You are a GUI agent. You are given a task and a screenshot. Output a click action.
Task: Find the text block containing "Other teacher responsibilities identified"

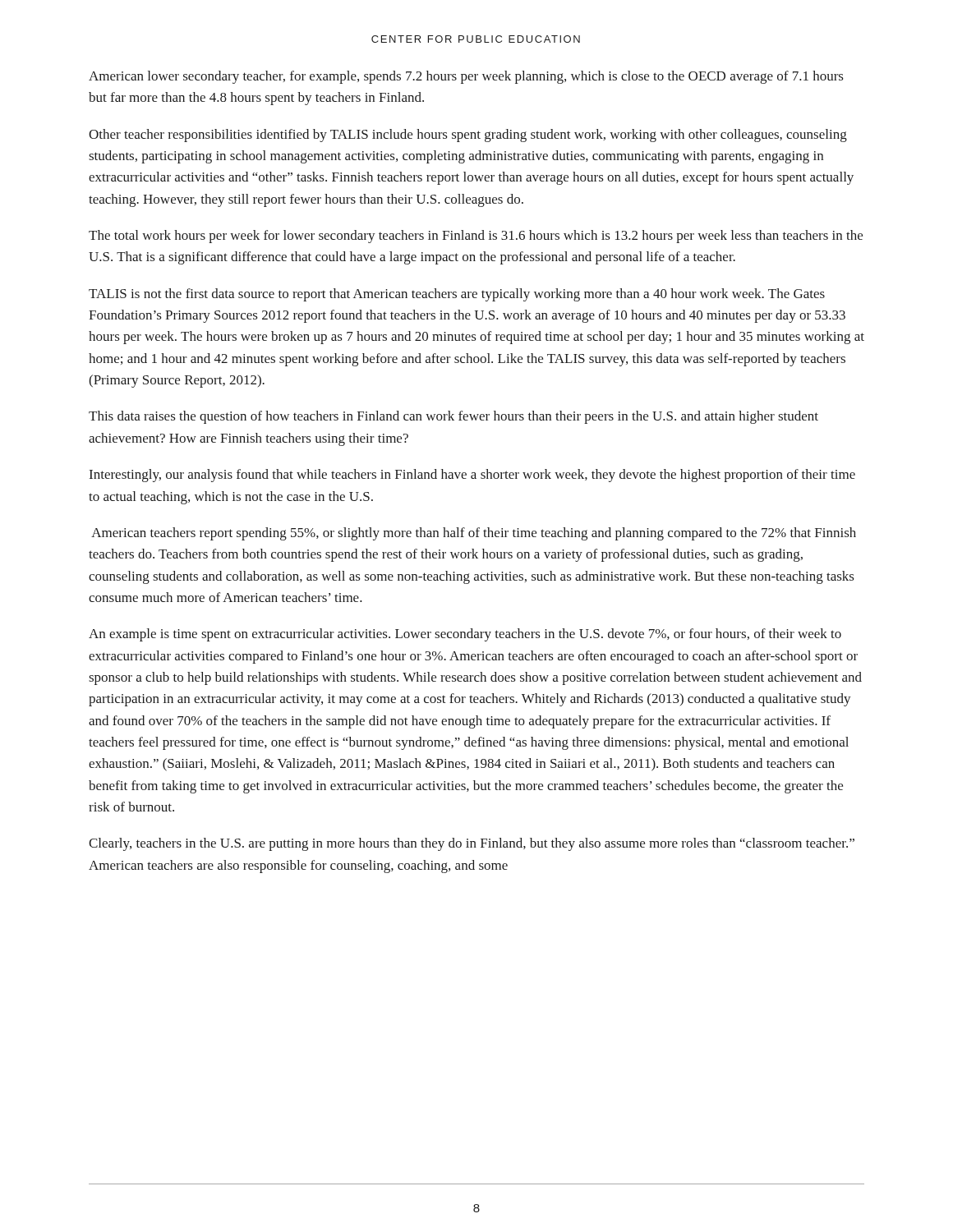click(471, 167)
